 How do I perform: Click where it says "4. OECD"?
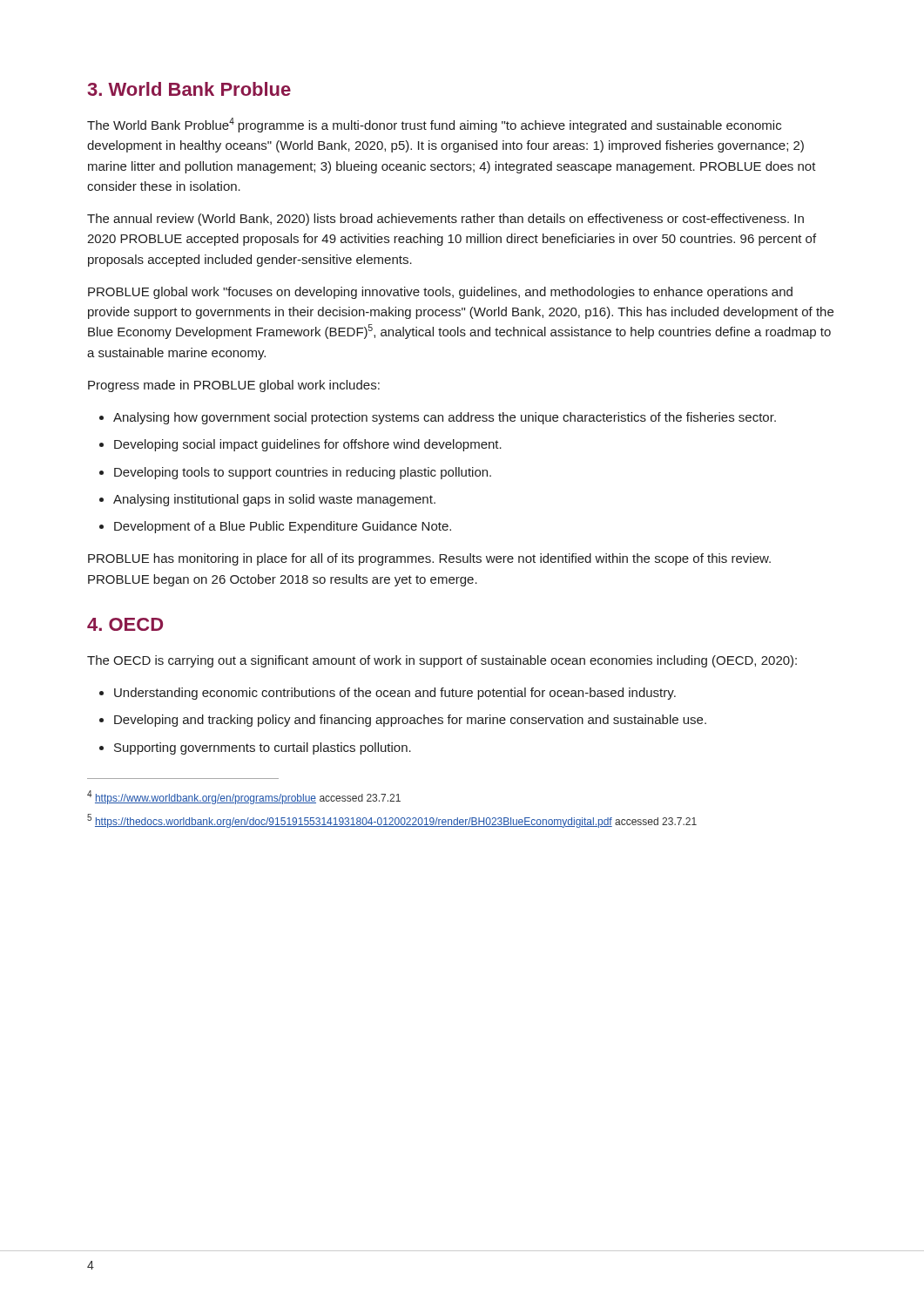[x=125, y=624]
